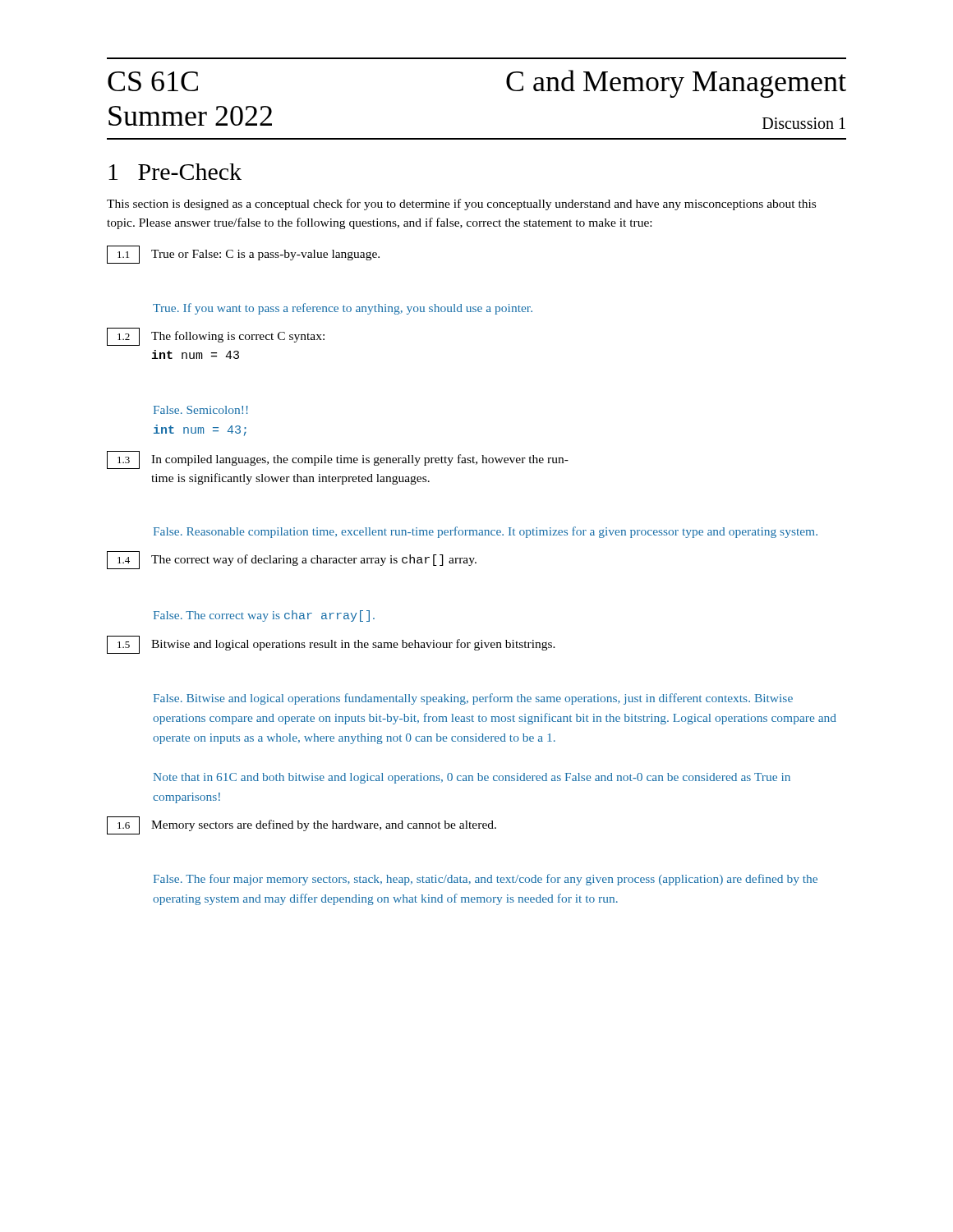Locate the block of text that opens with "3 In compiled languages,"
This screenshot has height=1232, width=953.
tap(476, 468)
